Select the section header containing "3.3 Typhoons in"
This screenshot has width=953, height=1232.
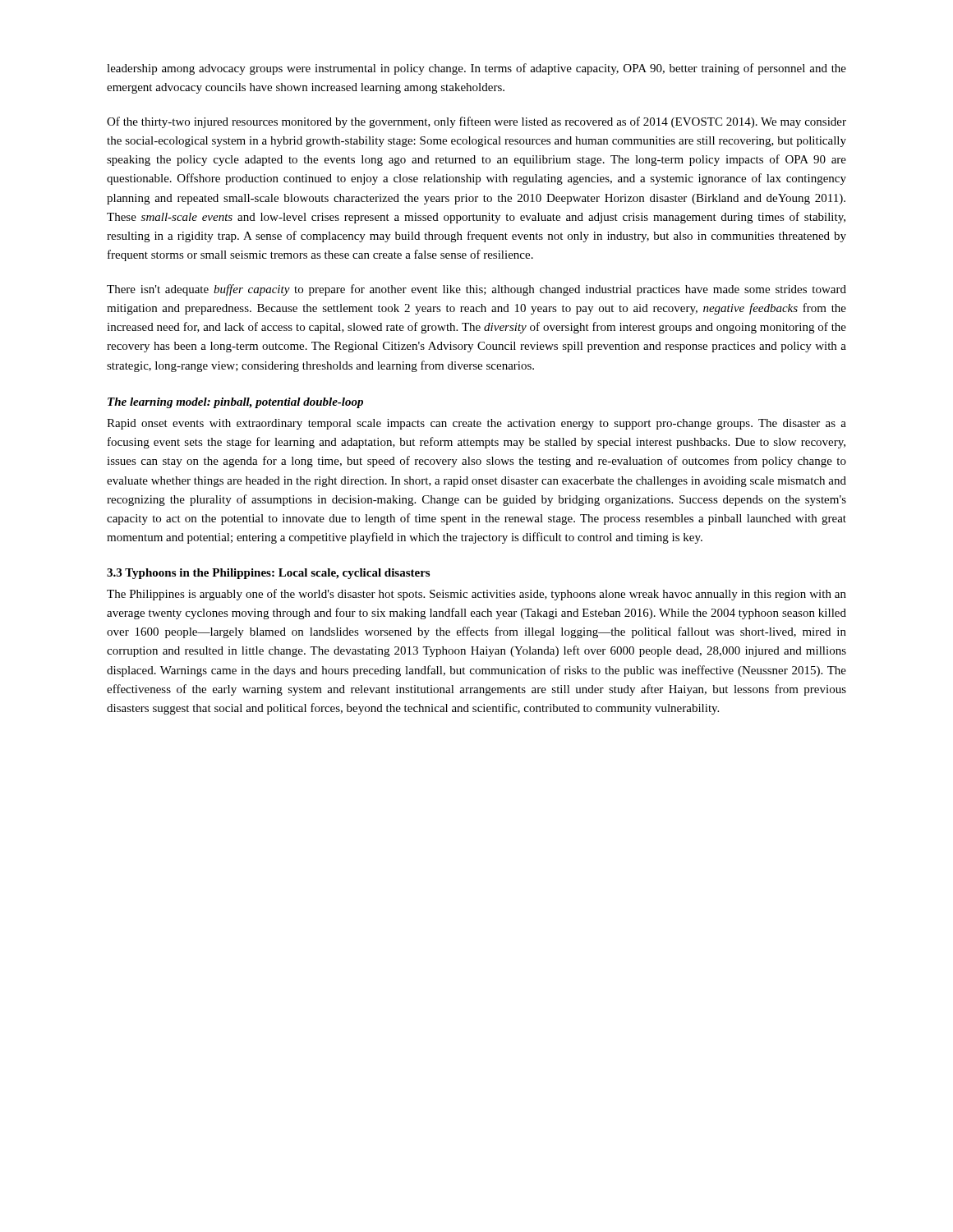[x=269, y=572]
